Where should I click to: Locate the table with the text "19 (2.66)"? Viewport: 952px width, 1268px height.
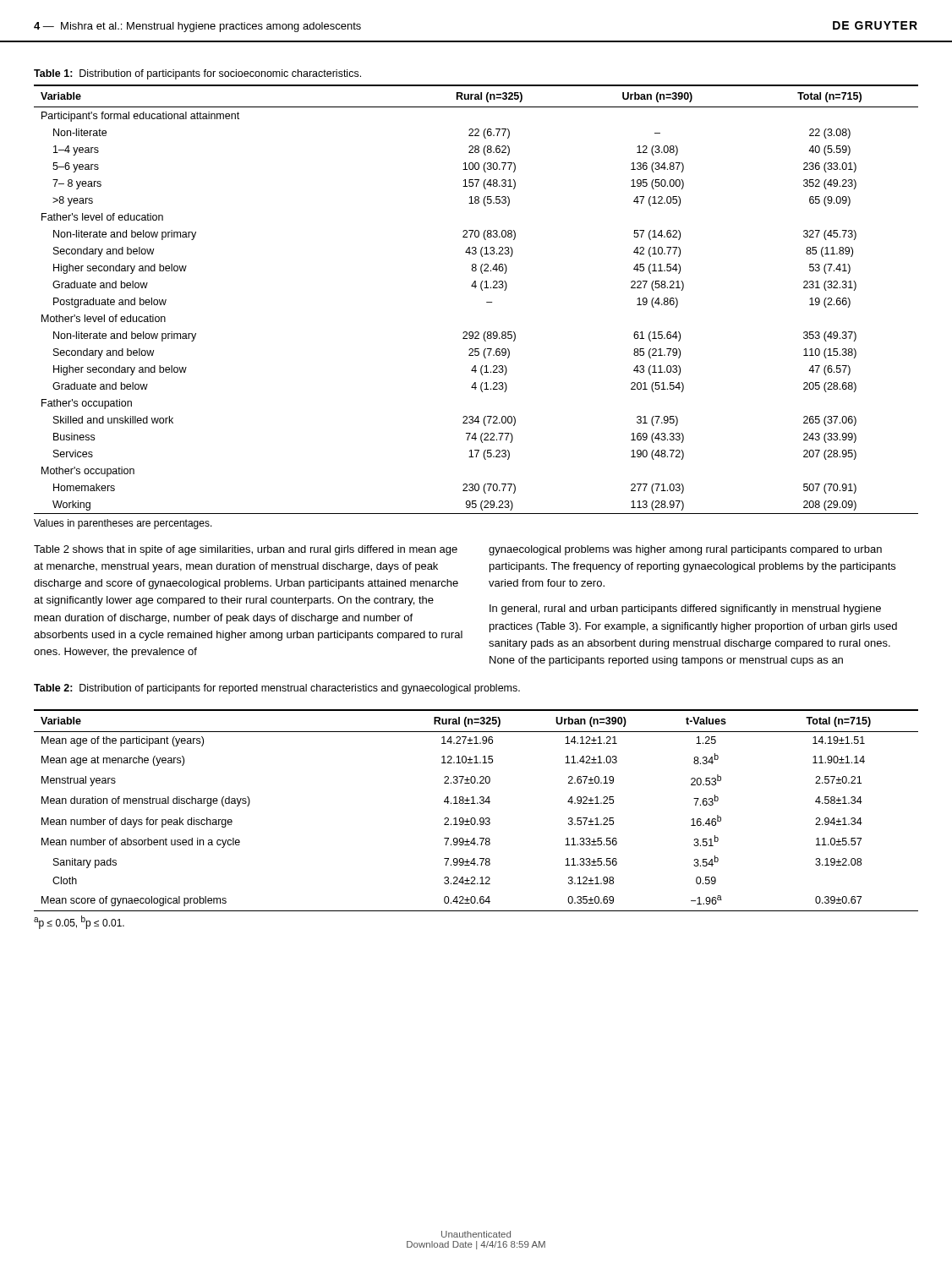pos(476,299)
